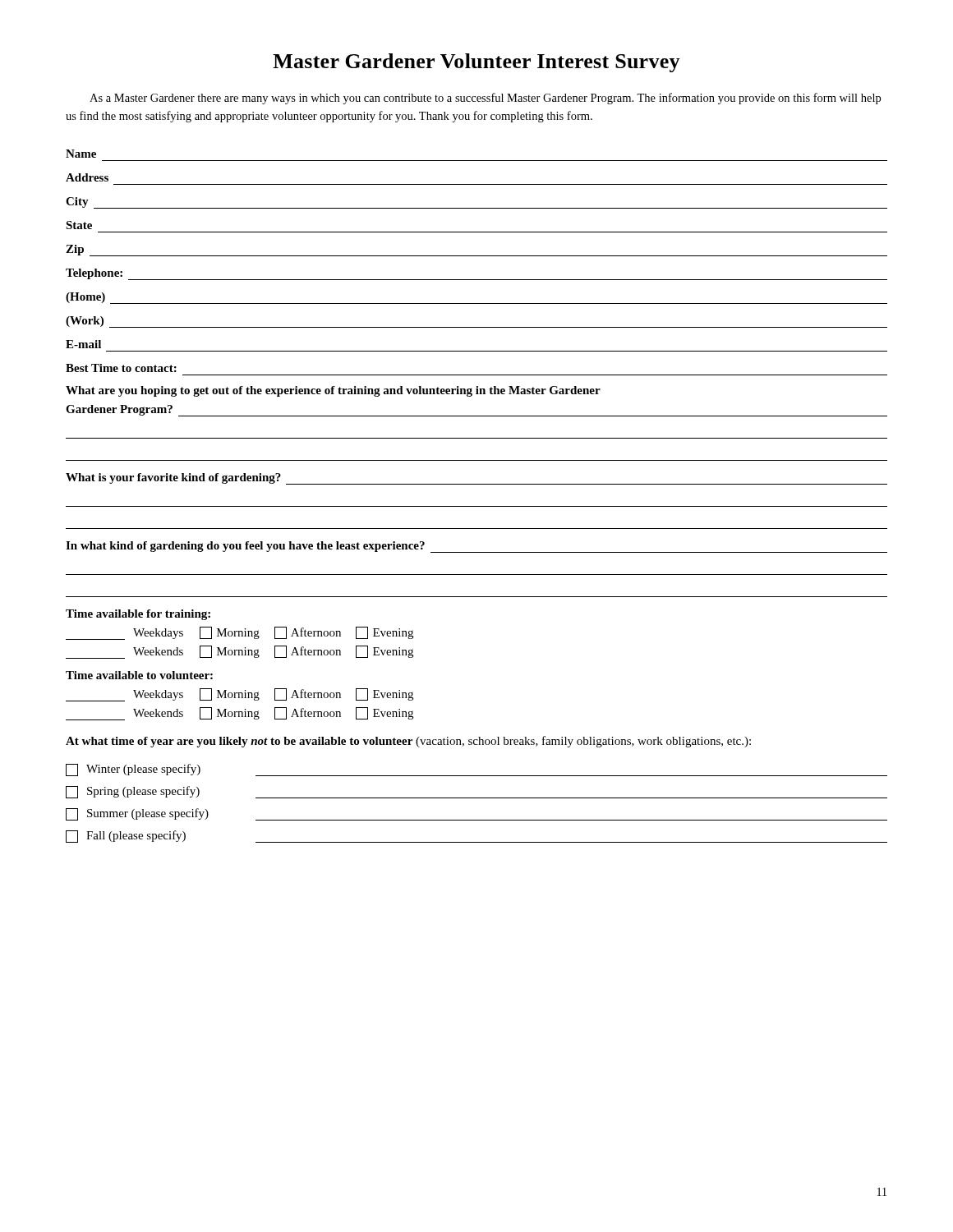
Task: Select the region starting "At what time of year"
Action: pos(409,741)
